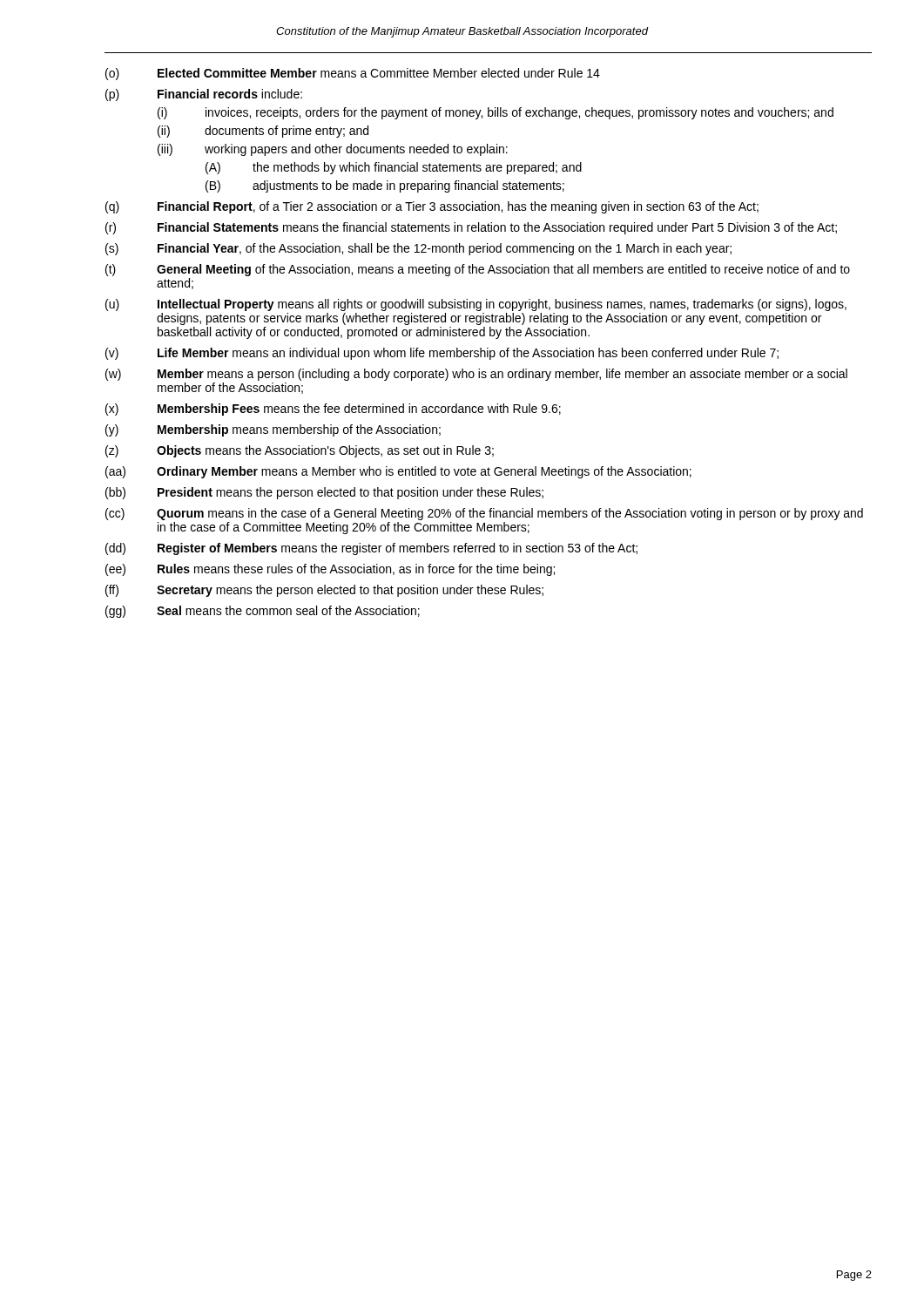The height and width of the screenshot is (1307, 924).
Task: Point to the region starting "(t) General Meeting"
Action: (488, 276)
